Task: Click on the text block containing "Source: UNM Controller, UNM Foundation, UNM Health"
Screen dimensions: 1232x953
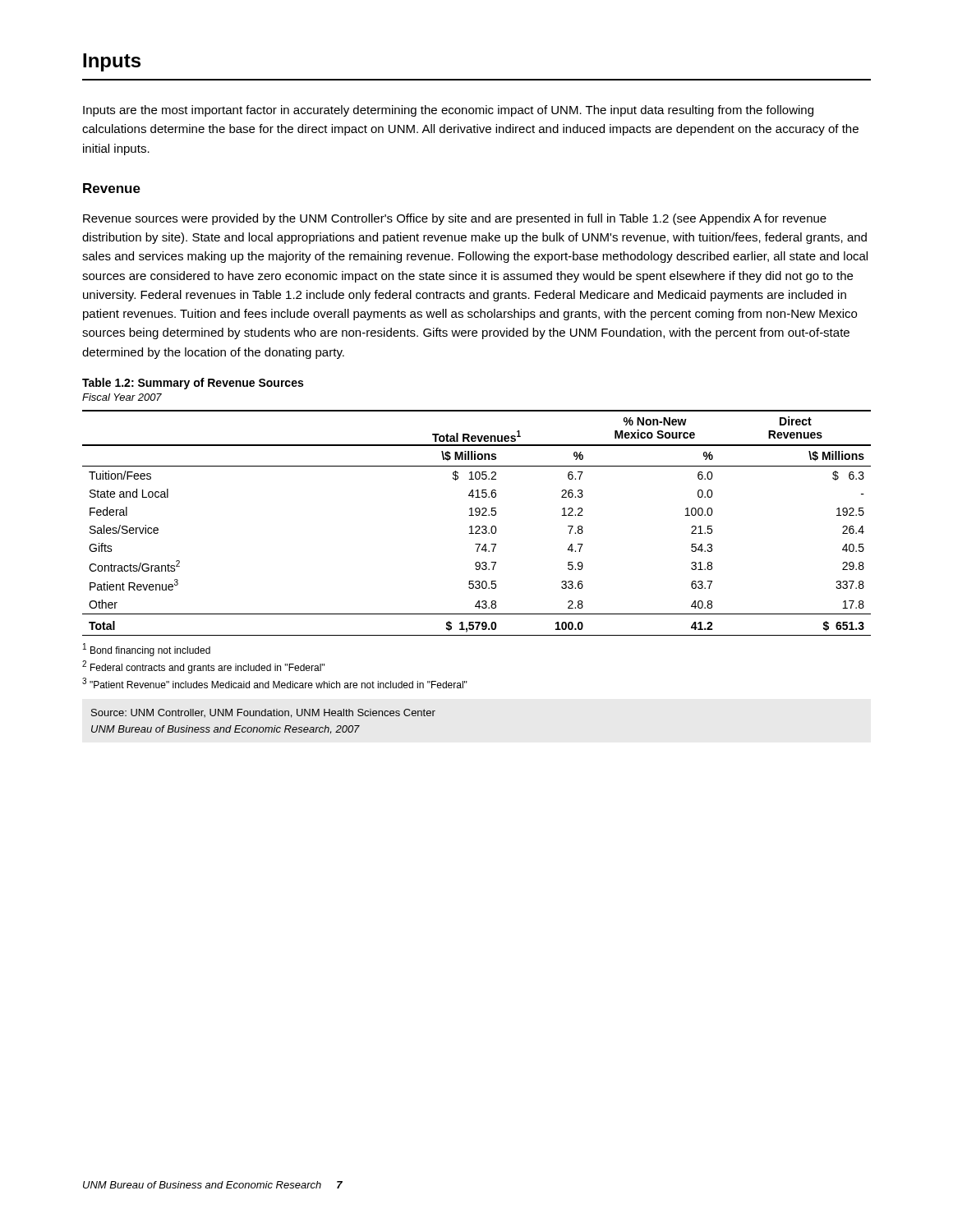Action: 263,721
